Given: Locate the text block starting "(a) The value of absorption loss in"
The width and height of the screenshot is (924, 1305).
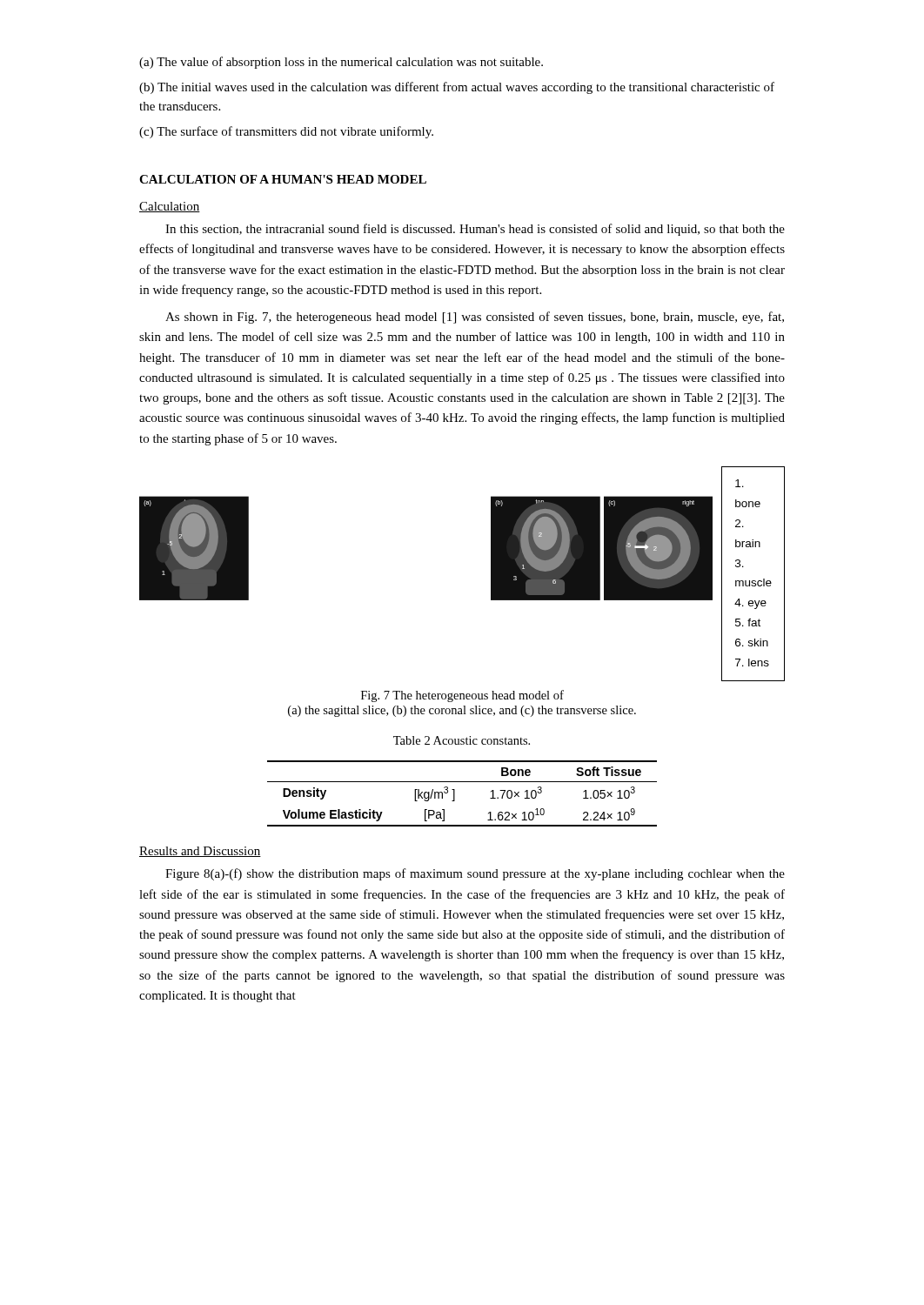Looking at the screenshot, I should pyautogui.click(x=342, y=62).
